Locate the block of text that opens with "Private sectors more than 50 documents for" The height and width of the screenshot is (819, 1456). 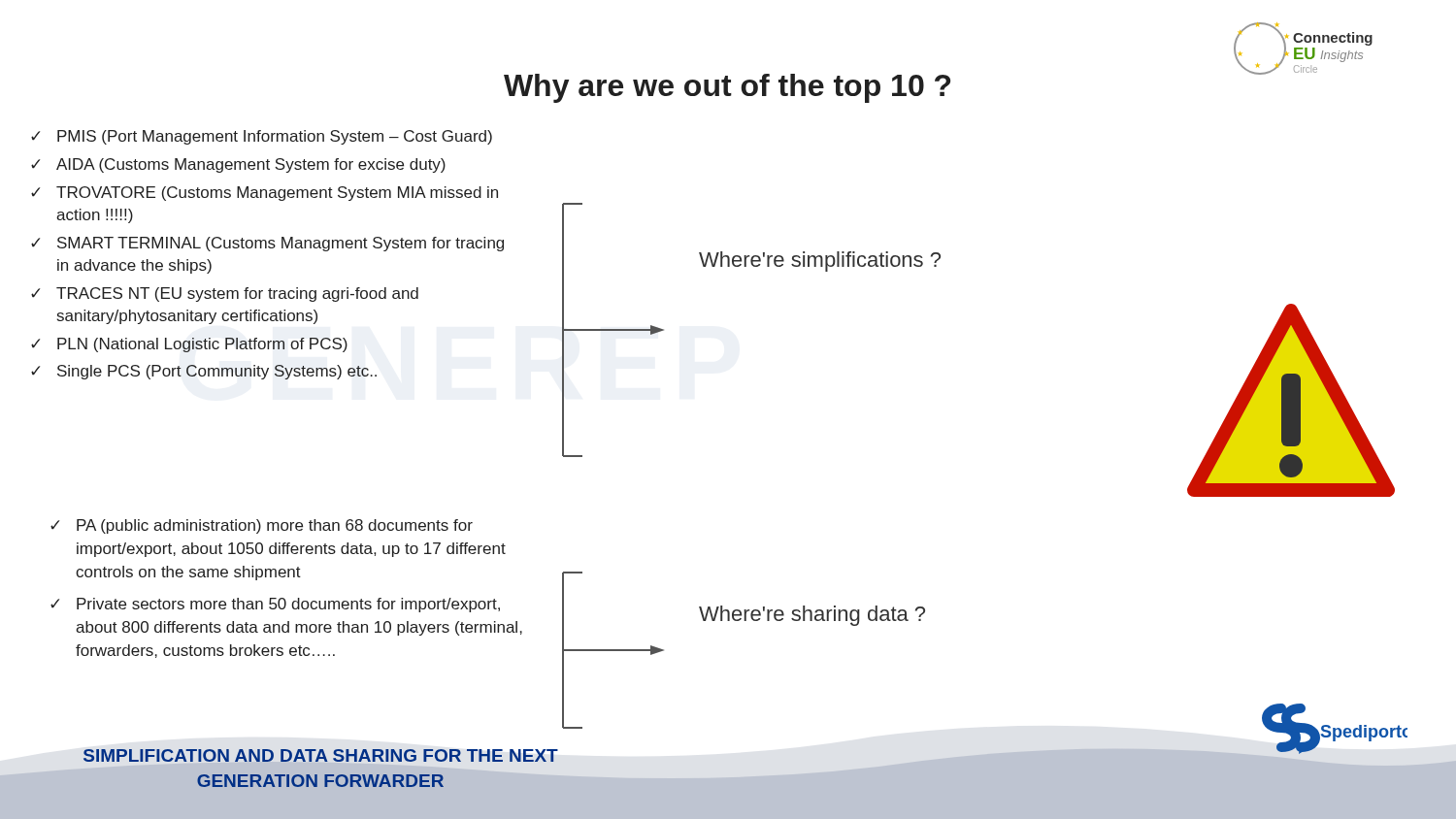(299, 628)
